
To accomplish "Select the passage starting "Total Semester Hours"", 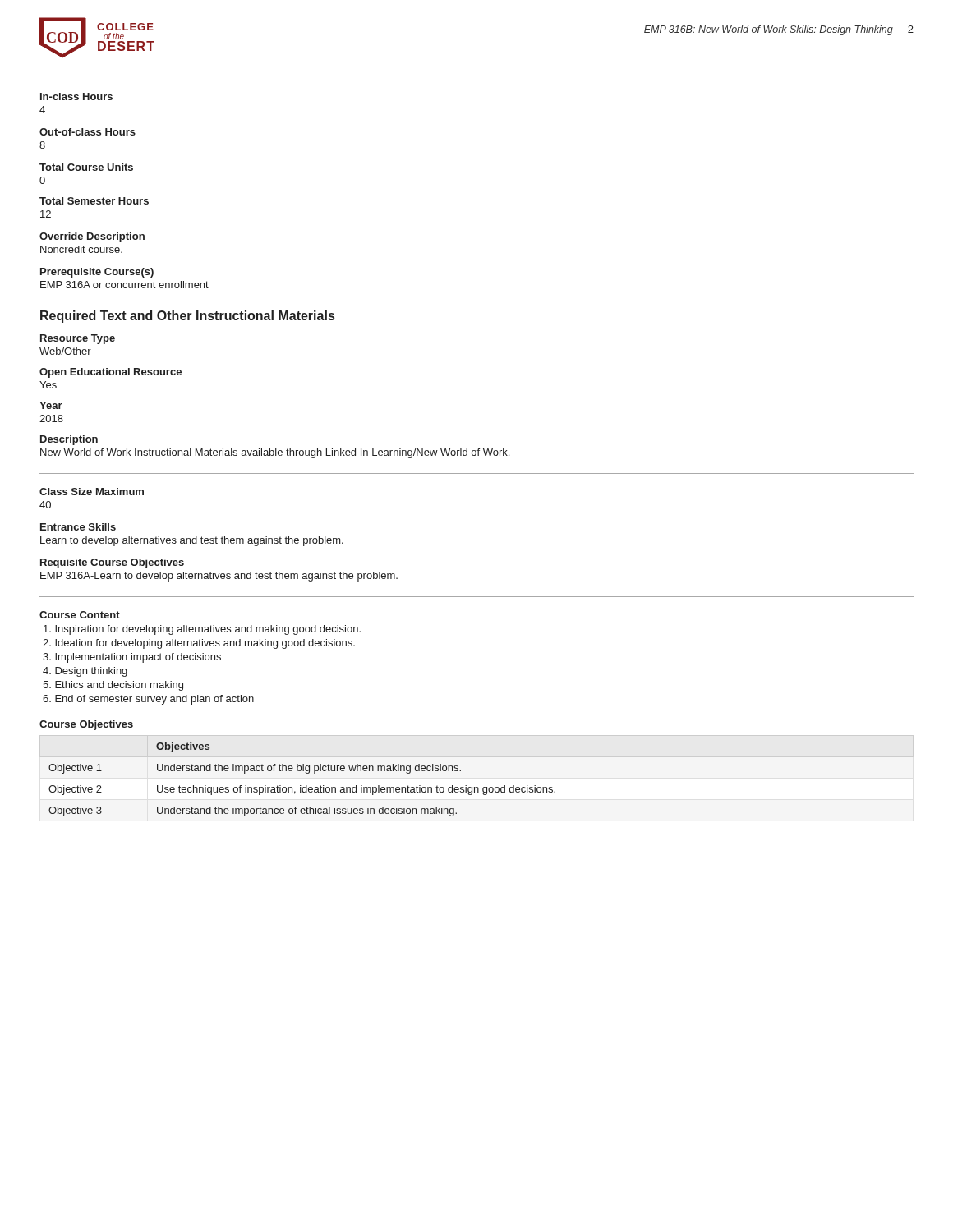I will click(x=94, y=201).
